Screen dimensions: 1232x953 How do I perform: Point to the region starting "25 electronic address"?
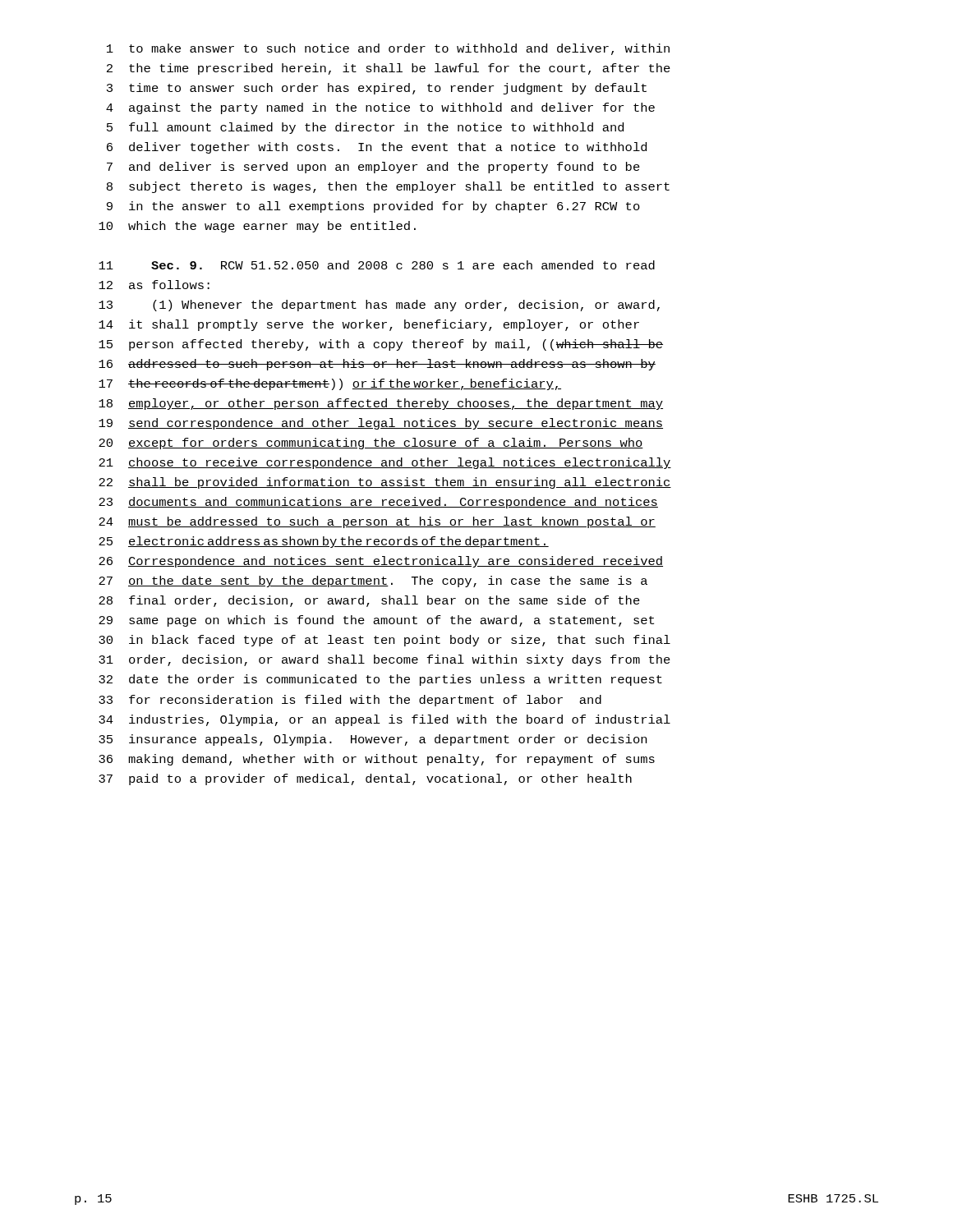[x=476, y=542]
